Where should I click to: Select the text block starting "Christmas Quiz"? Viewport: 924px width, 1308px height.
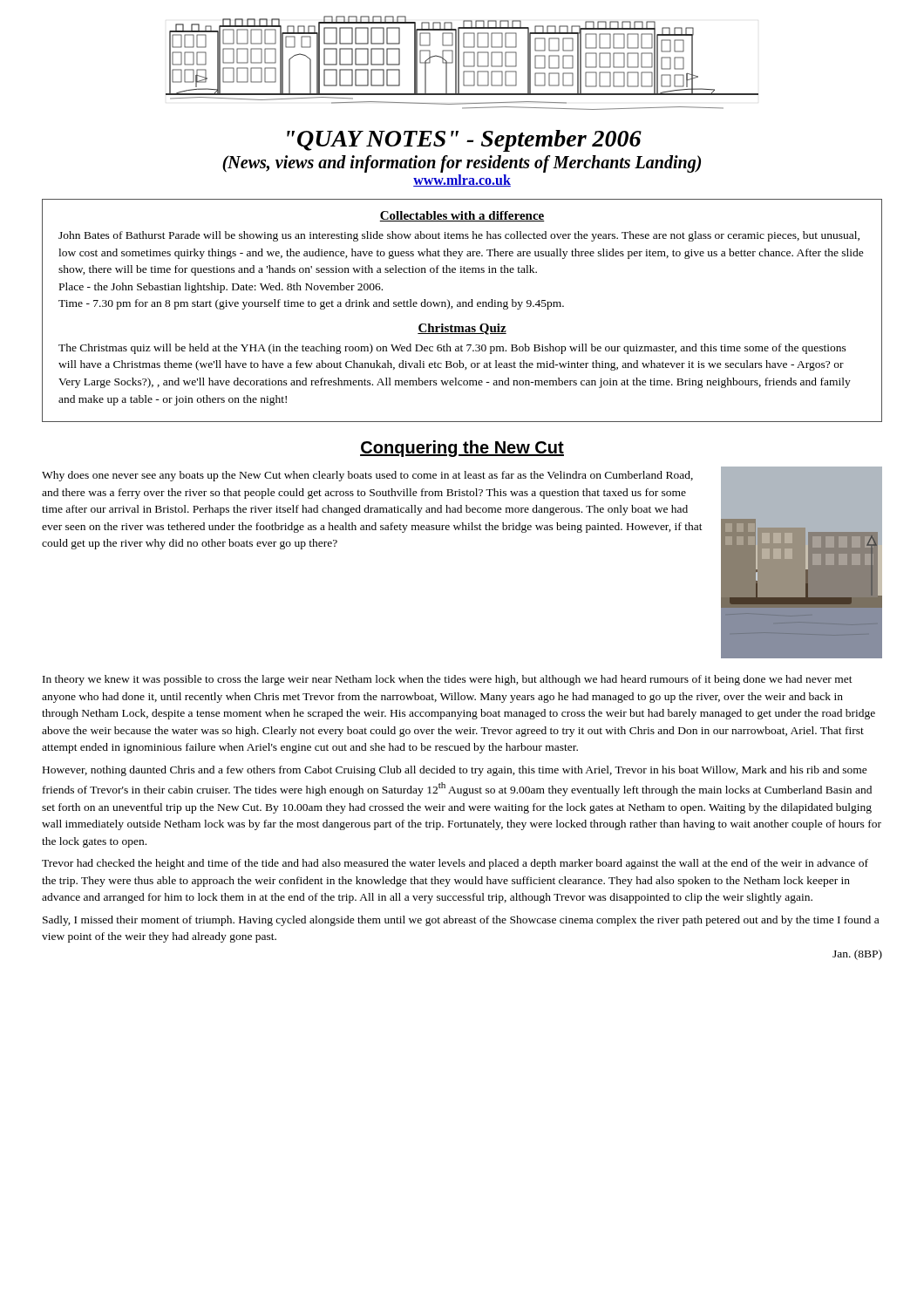tap(462, 328)
